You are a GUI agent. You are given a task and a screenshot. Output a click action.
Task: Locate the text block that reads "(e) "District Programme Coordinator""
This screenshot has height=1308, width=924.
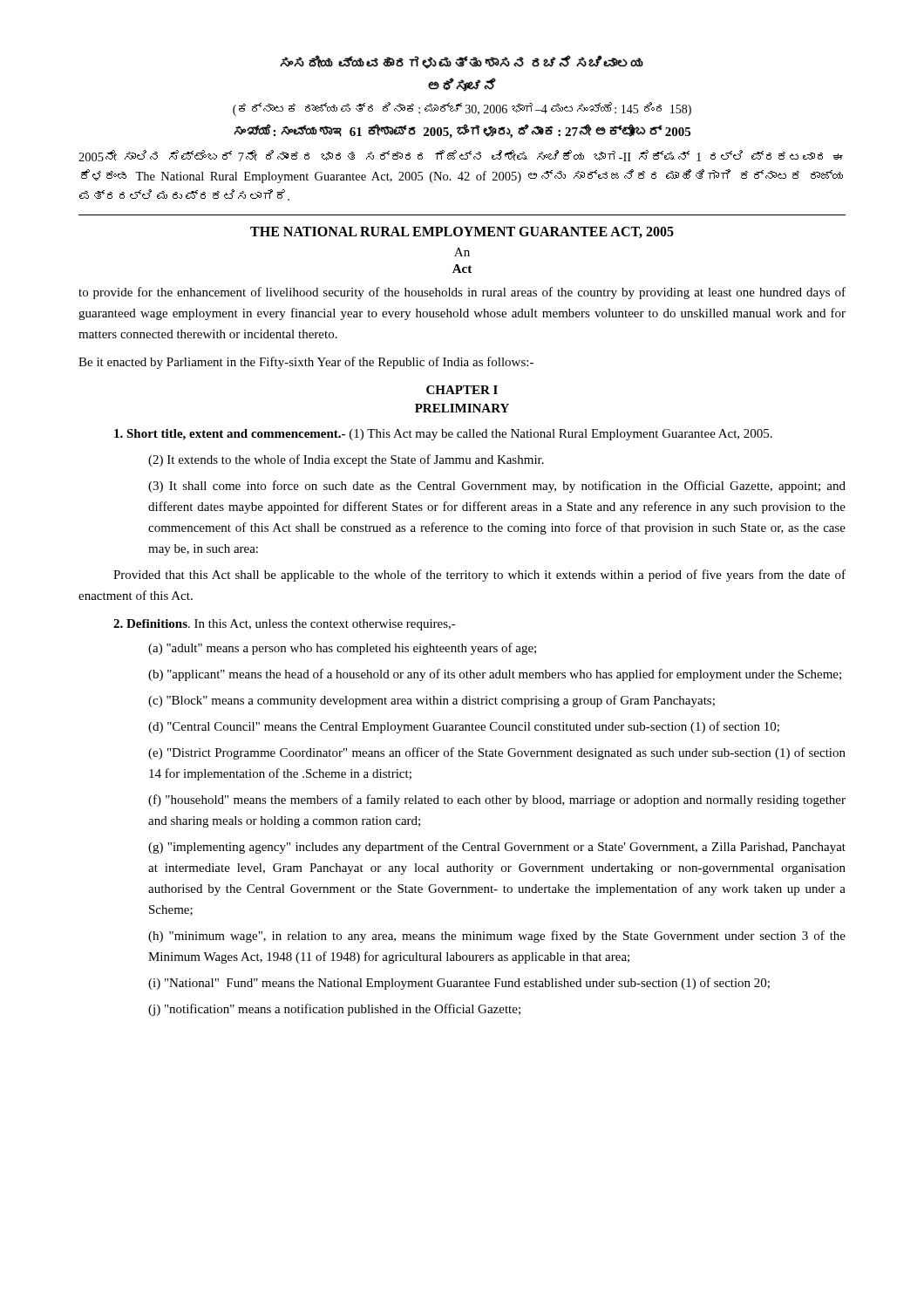pyautogui.click(x=497, y=763)
